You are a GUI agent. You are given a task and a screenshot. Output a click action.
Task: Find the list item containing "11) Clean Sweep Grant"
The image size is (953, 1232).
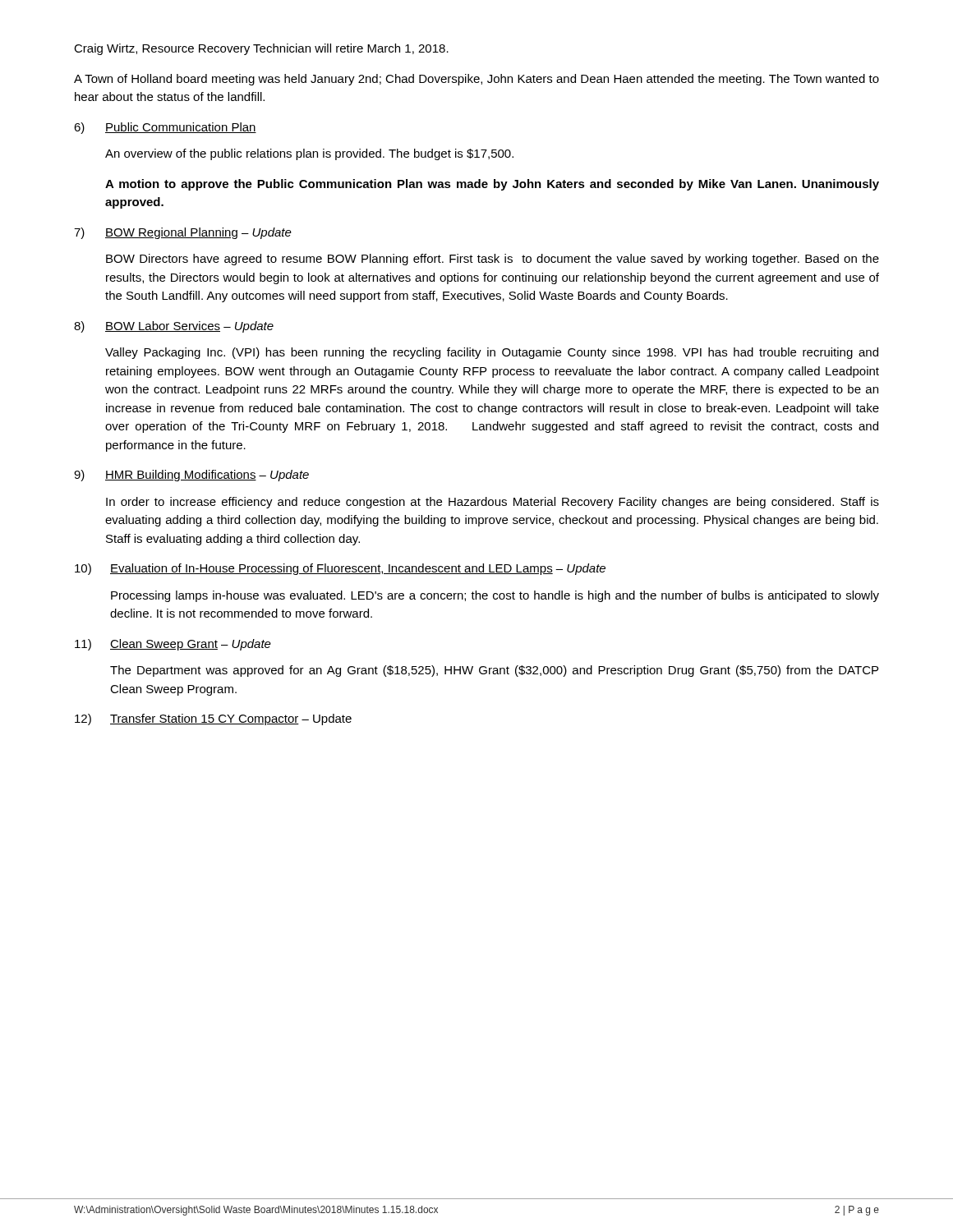click(173, 645)
